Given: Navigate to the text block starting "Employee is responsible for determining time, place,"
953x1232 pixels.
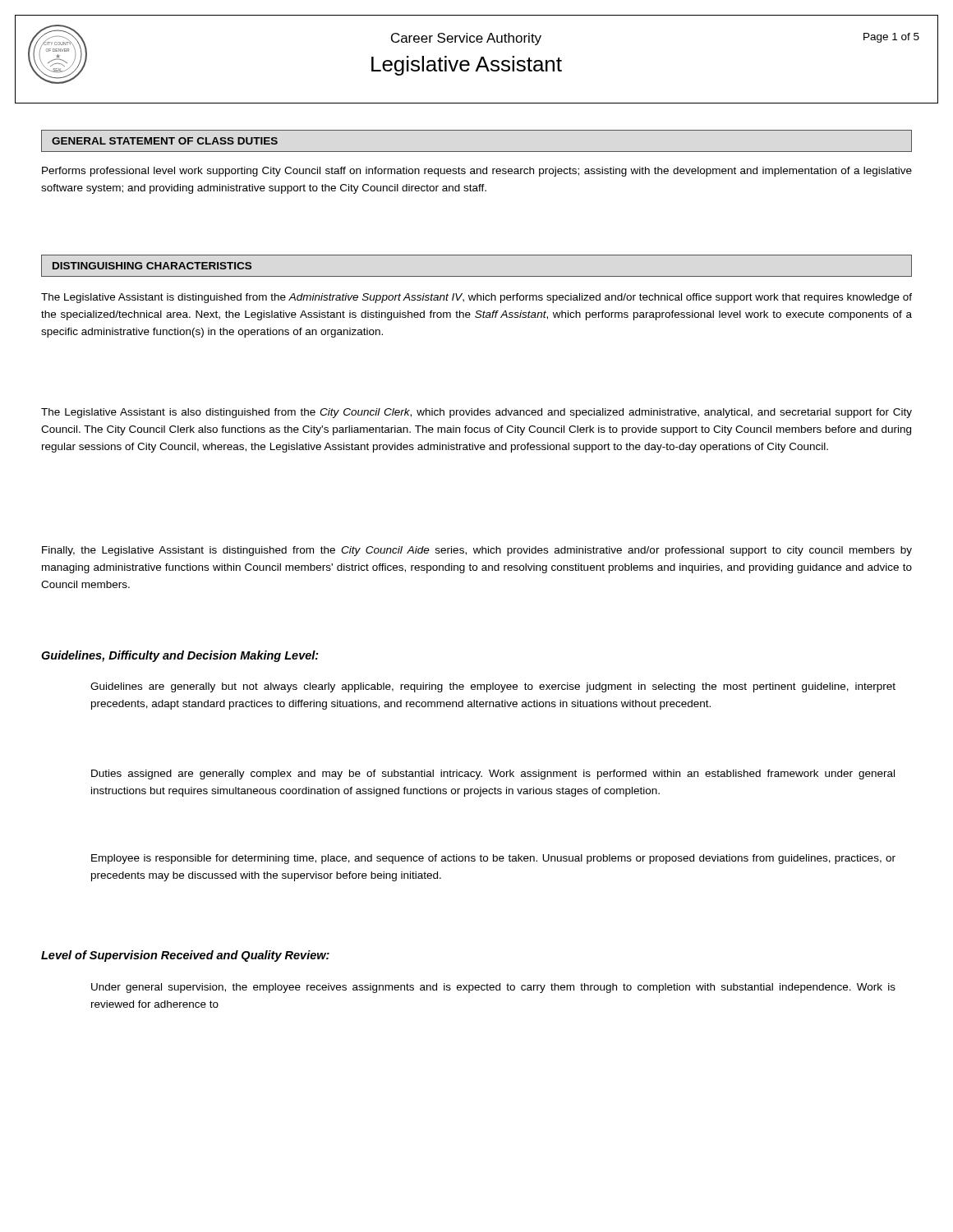Looking at the screenshot, I should point(493,866).
